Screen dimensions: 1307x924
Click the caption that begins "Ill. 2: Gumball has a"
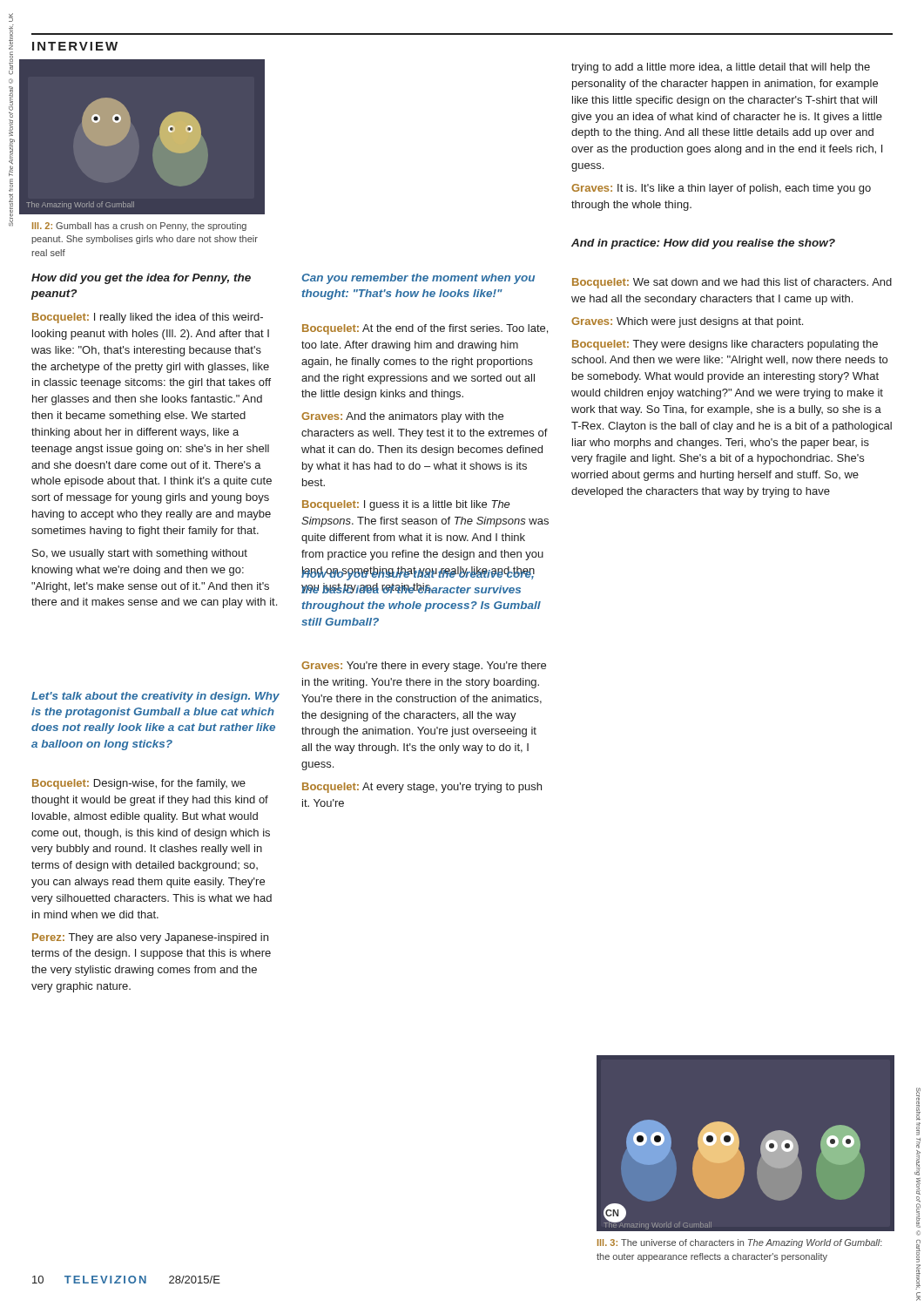tap(144, 239)
